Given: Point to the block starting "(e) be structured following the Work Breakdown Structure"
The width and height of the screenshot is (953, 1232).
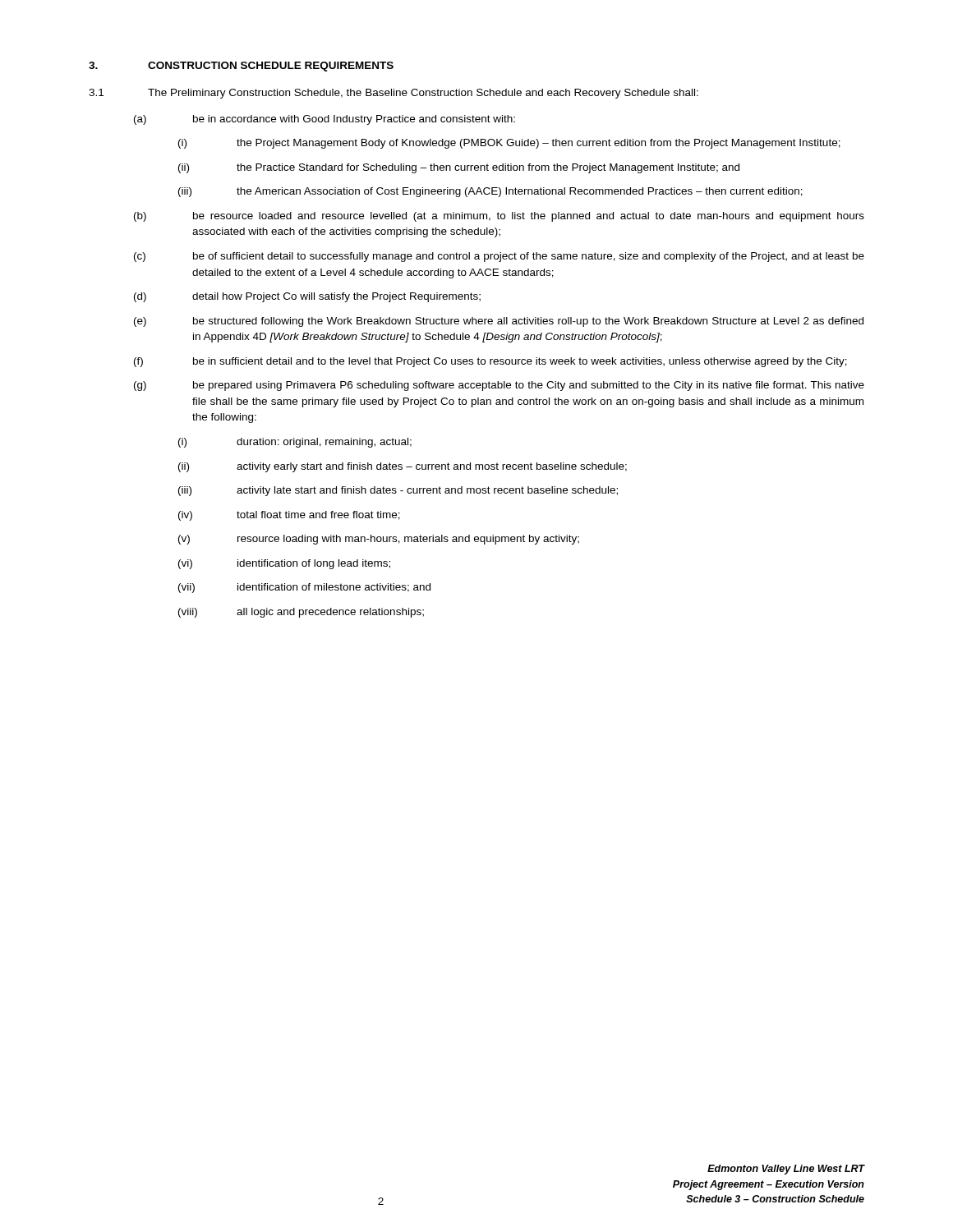Looking at the screenshot, I should (x=476, y=329).
